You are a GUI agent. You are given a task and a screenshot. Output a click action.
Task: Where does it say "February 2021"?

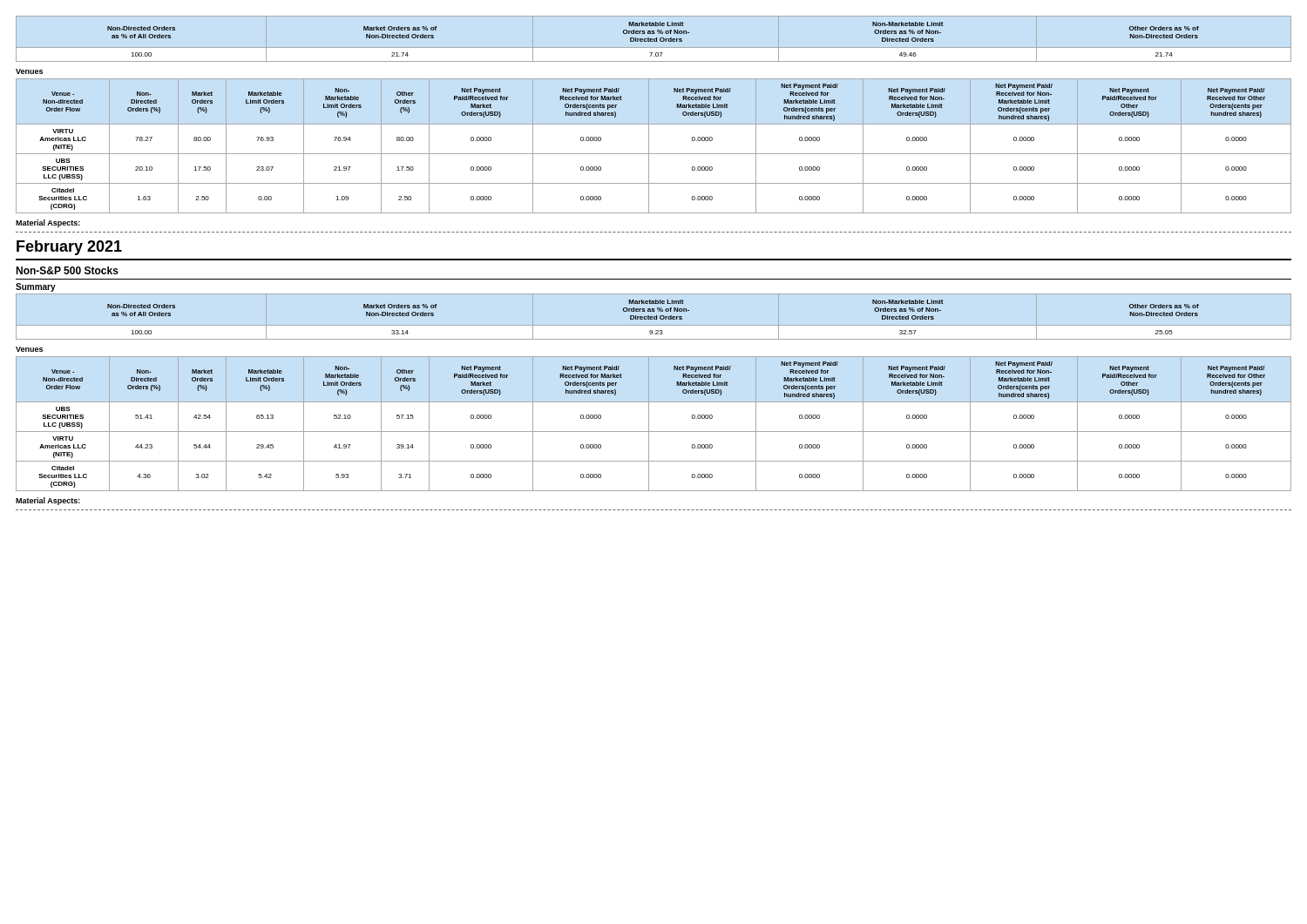click(x=69, y=246)
